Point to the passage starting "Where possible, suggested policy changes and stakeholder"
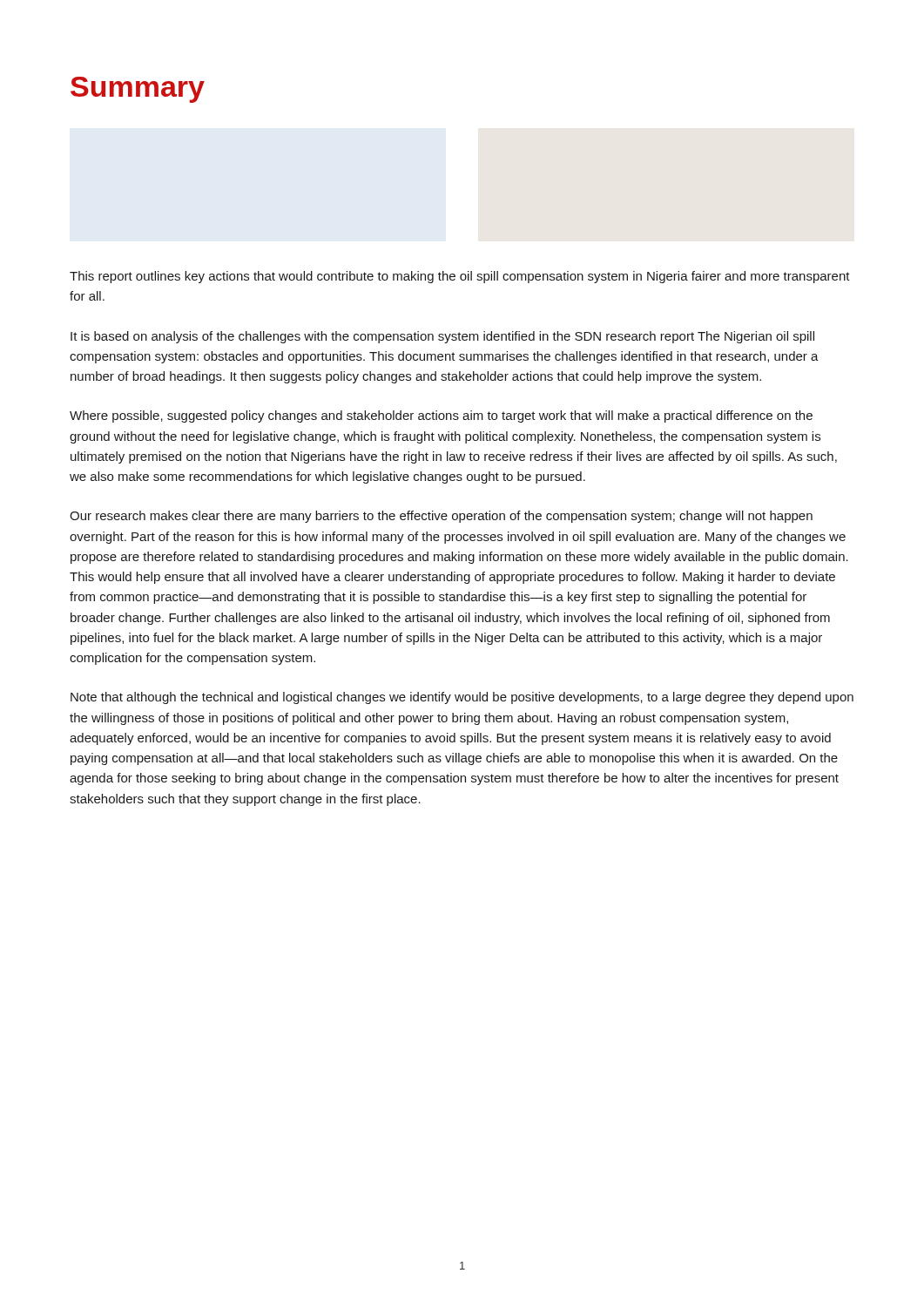924x1307 pixels. pyautogui.click(x=454, y=446)
